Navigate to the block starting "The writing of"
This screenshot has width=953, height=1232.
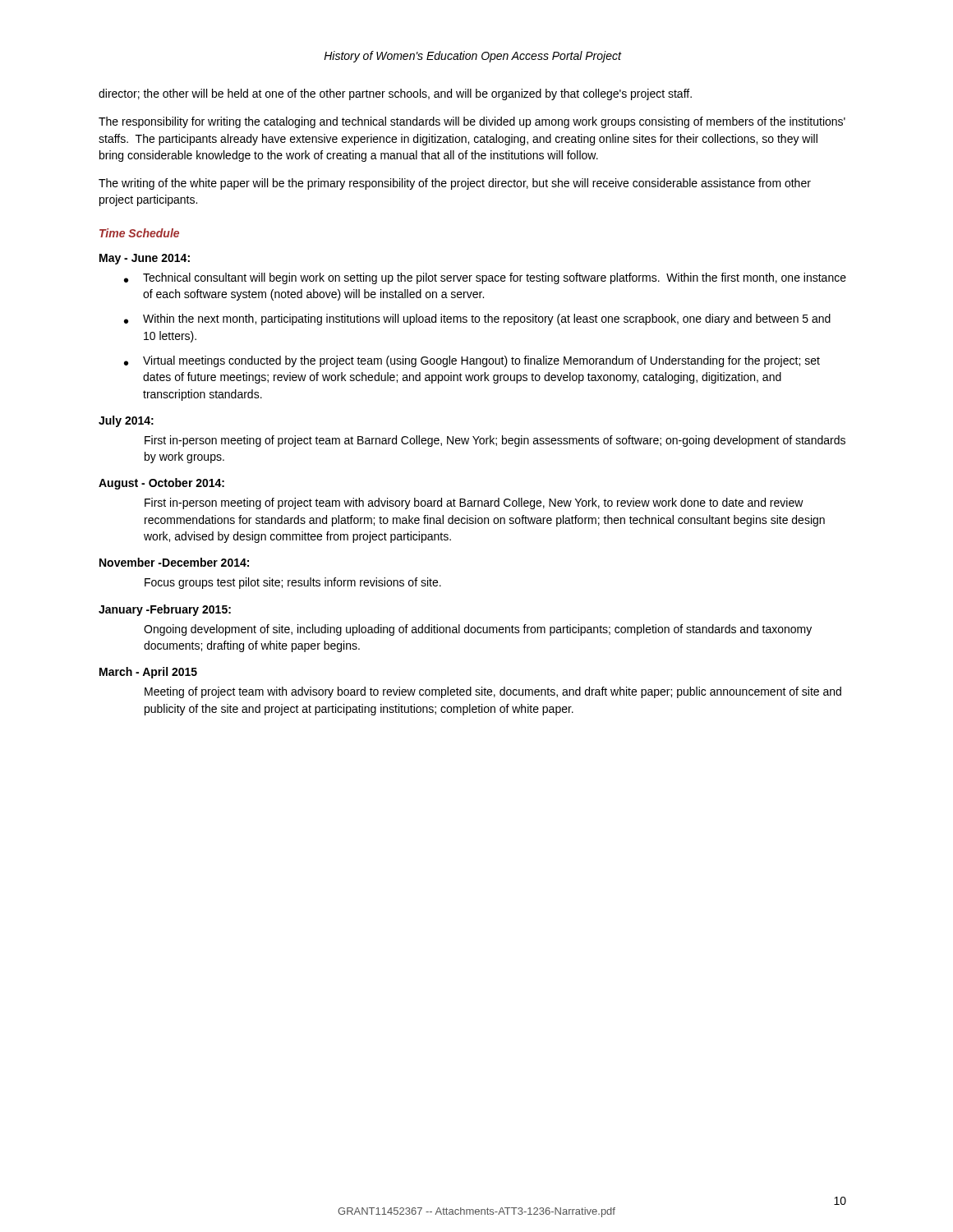pyautogui.click(x=455, y=192)
